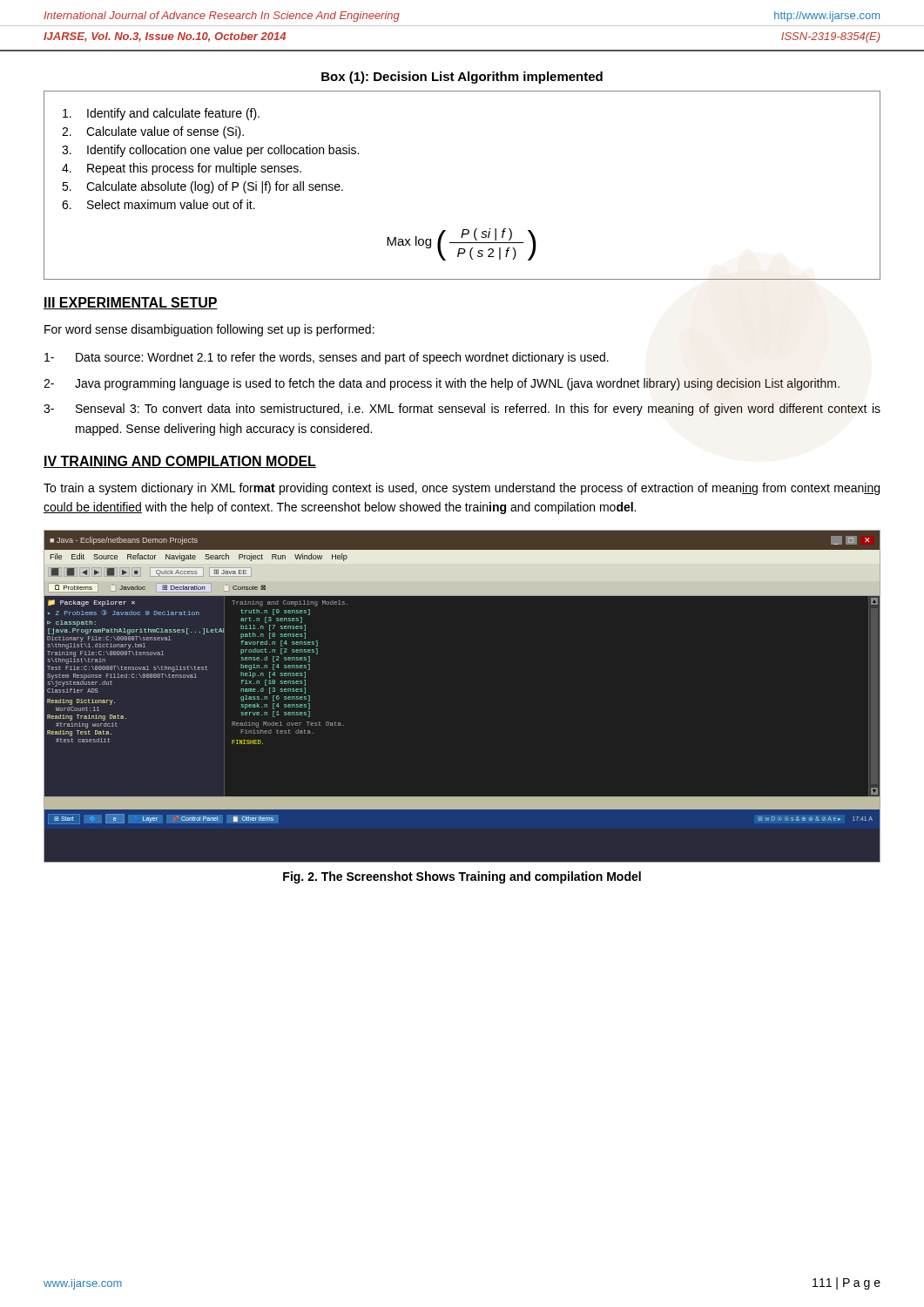Find "III EXPERIMENTAL SETUP" on this page

(130, 303)
